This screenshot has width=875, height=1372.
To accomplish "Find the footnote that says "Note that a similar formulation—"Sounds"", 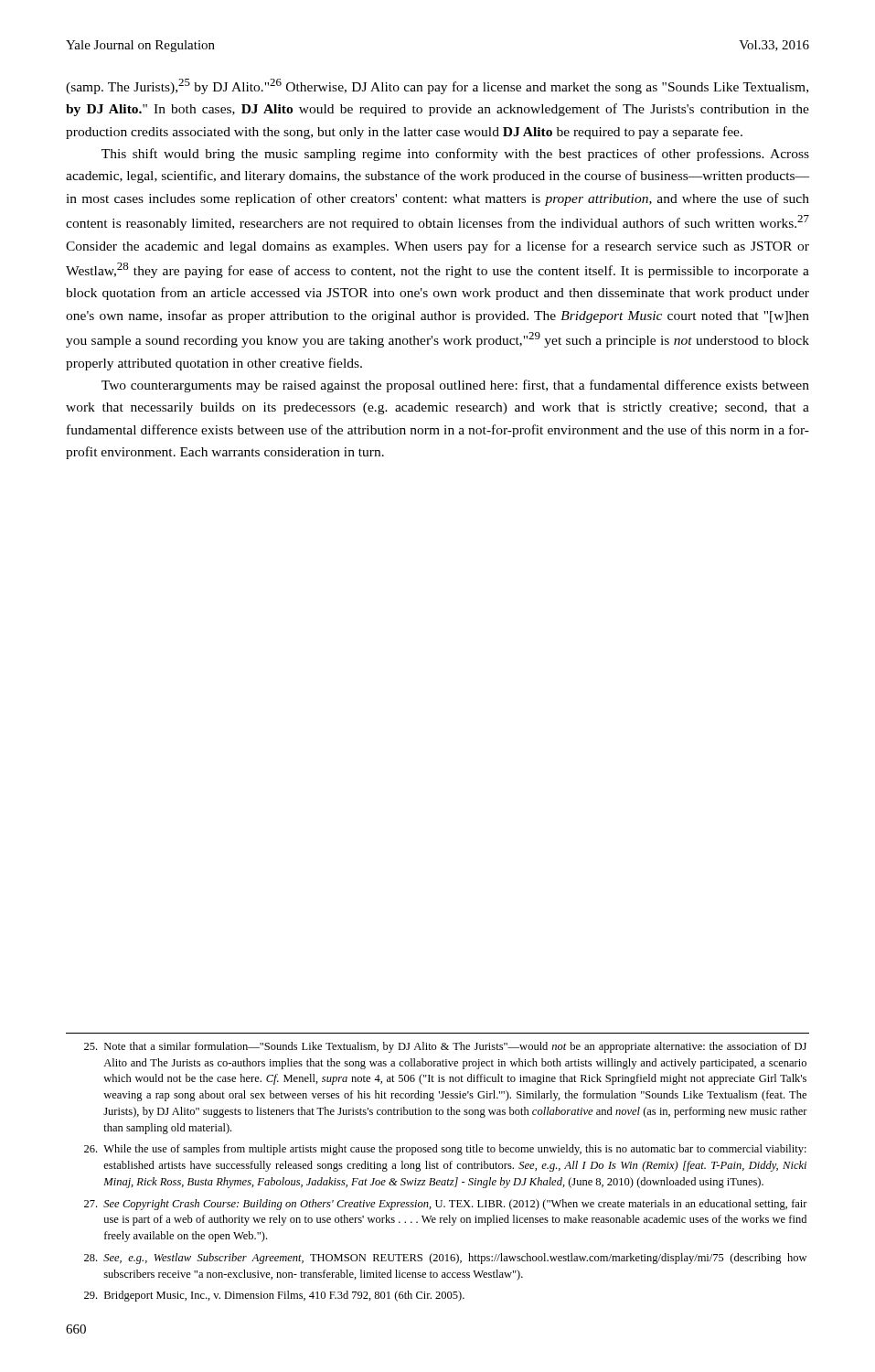I will 436,1088.
